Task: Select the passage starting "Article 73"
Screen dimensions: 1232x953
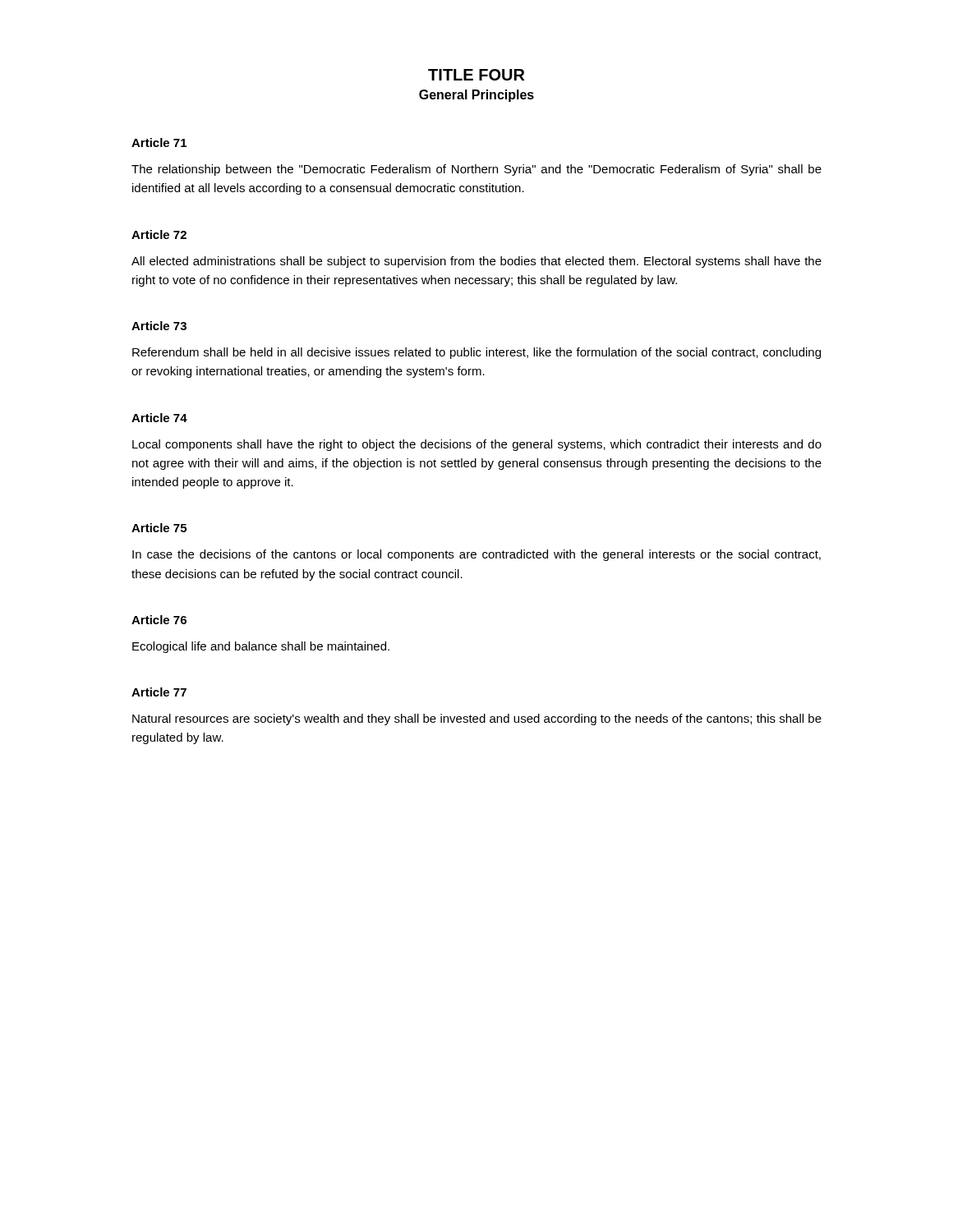Action: tap(159, 326)
